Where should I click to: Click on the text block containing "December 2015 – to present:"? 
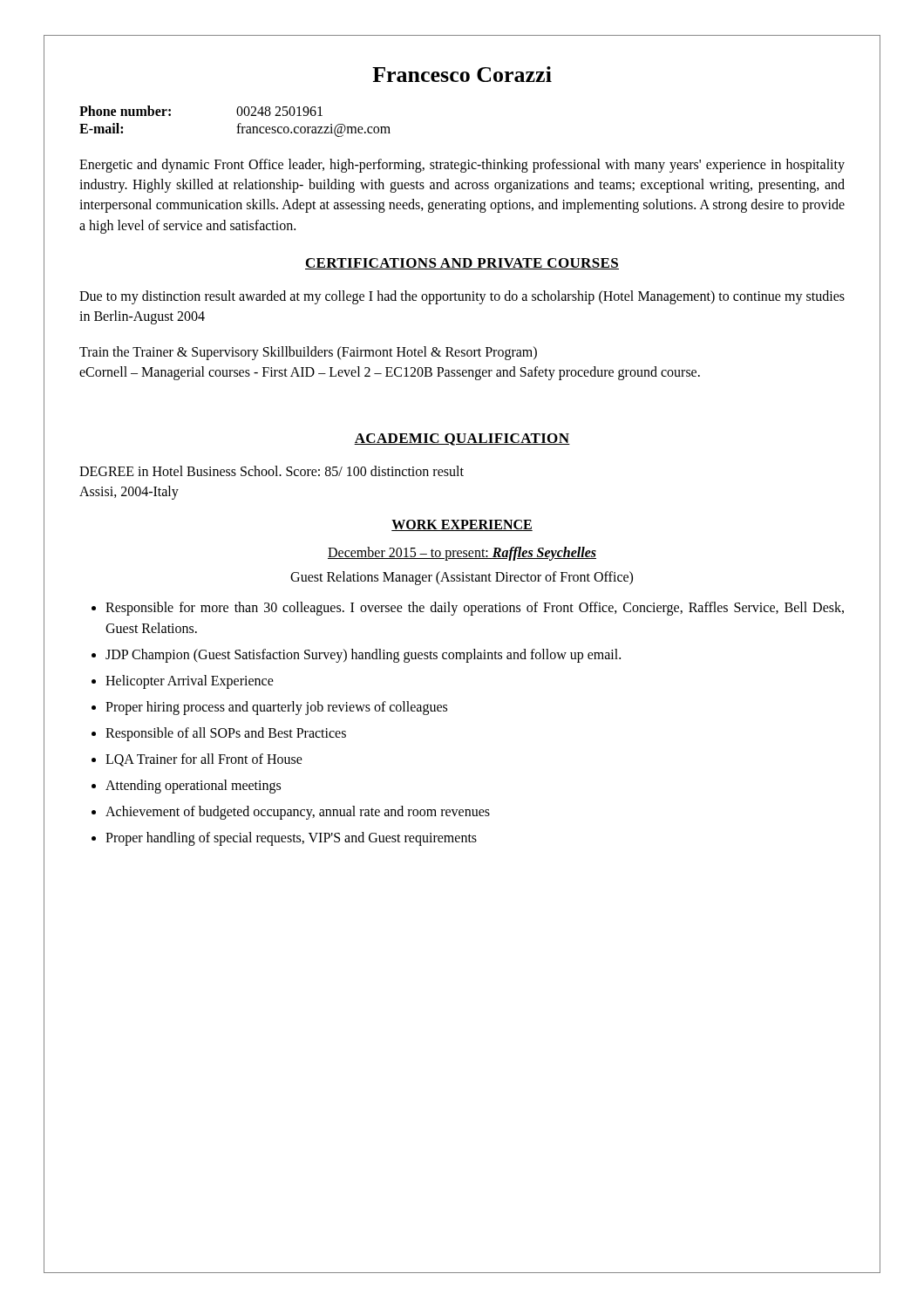tap(462, 552)
